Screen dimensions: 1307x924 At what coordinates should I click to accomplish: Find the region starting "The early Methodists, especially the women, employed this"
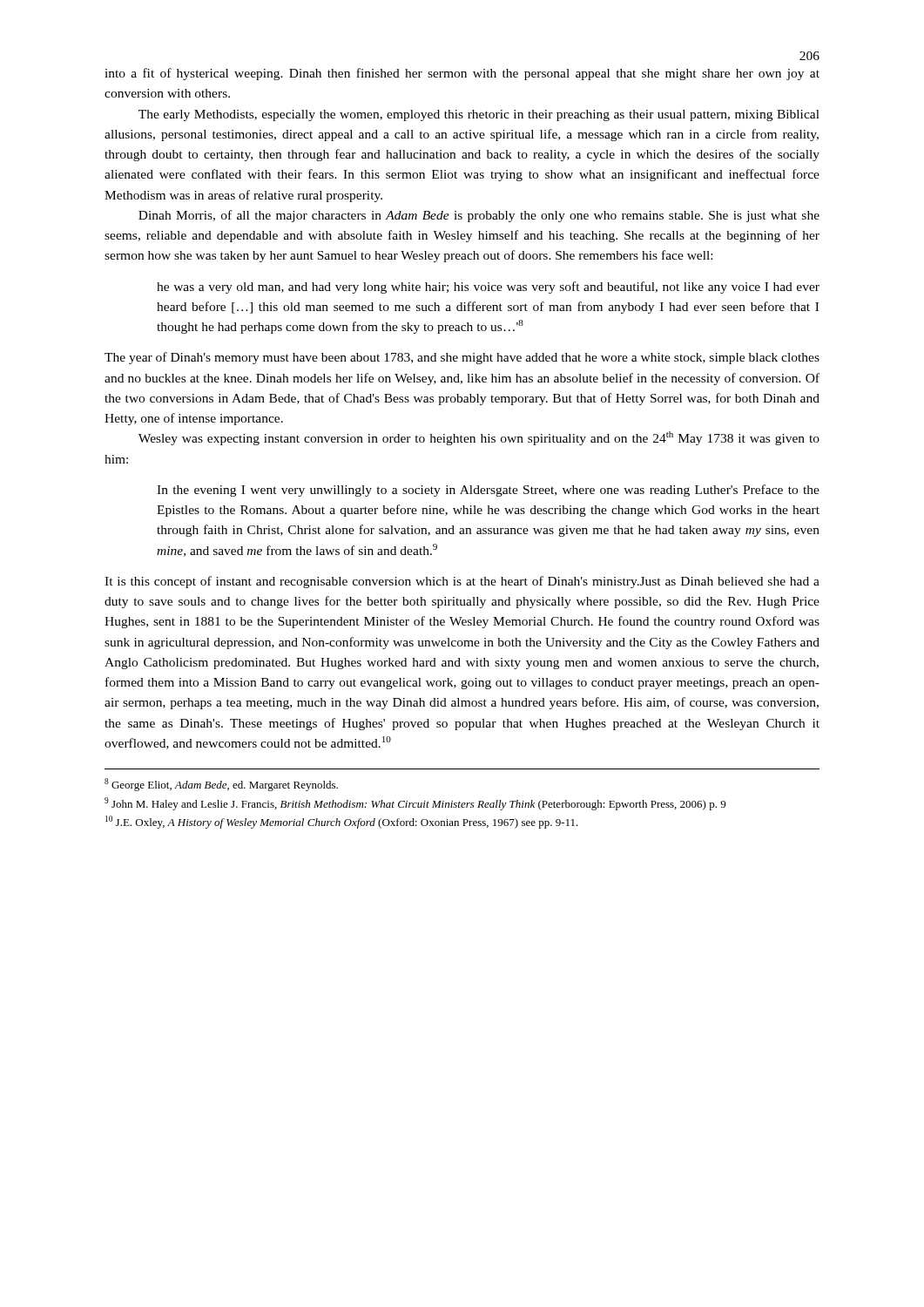pyautogui.click(x=462, y=154)
